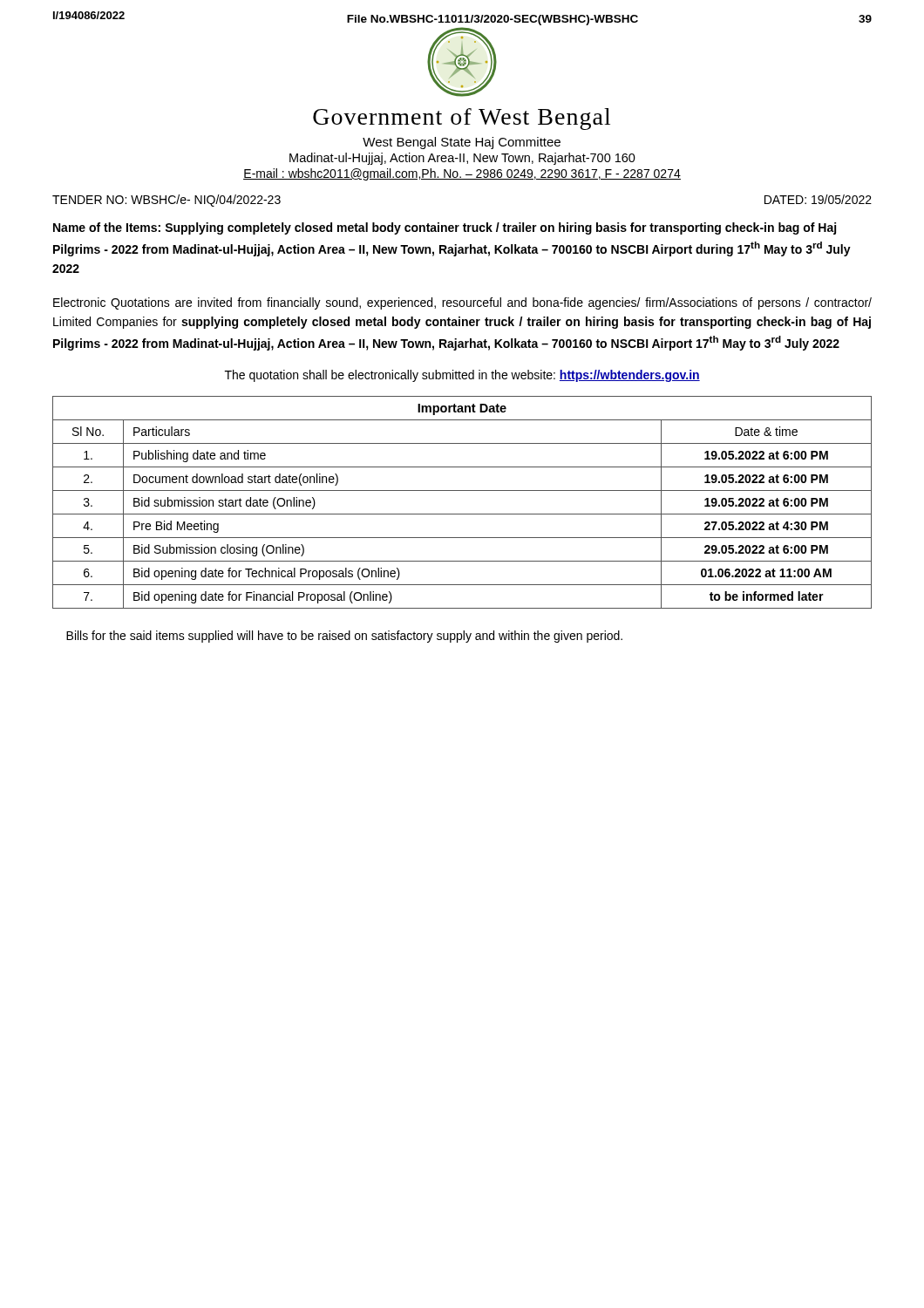Find the text block with the text "The quotation shall be electronically submitted in"
924x1308 pixels.
pyautogui.click(x=462, y=375)
